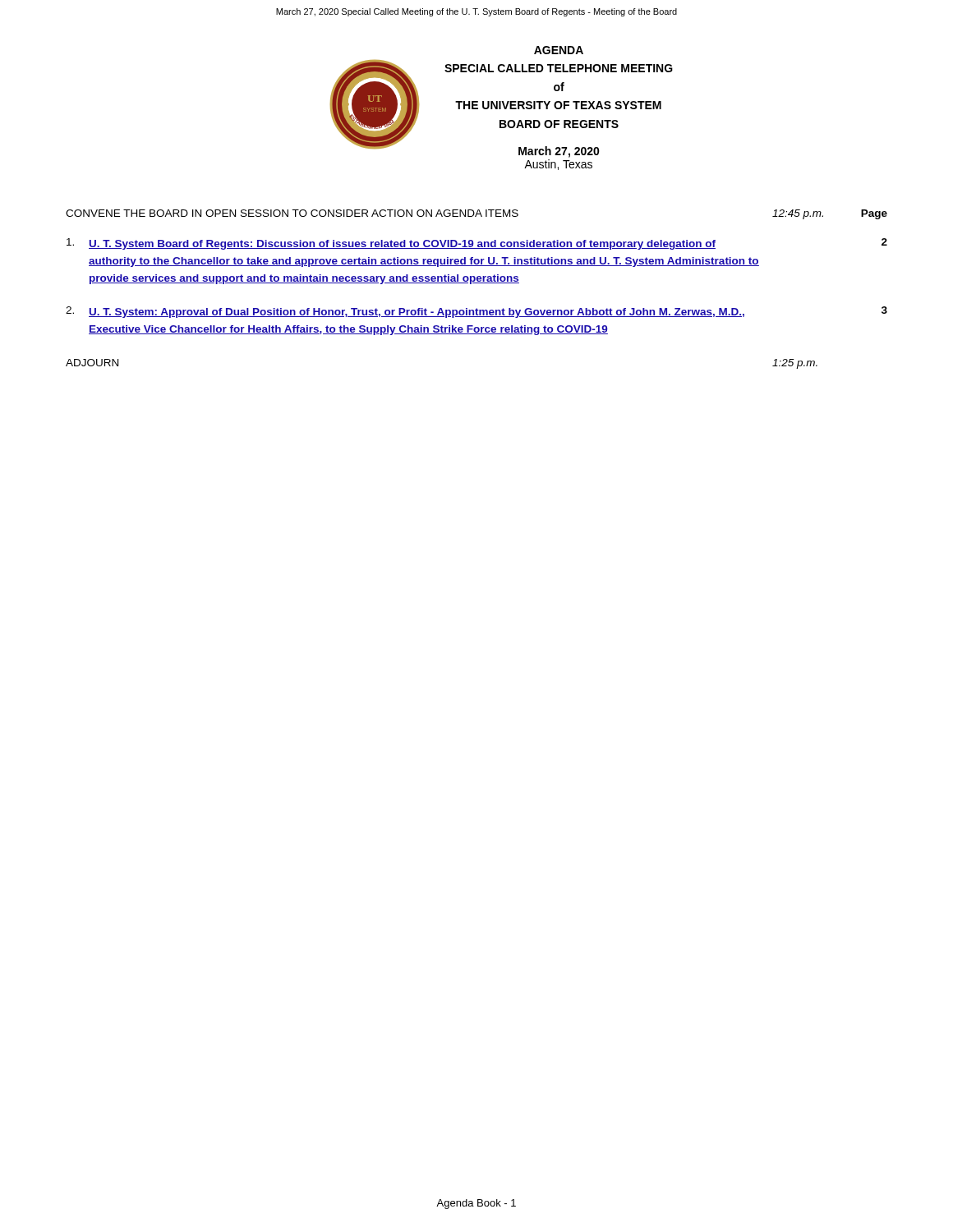Image resolution: width=953 pixels, height=1232 pixels.
Task: Select the region starting "CONVENE THE BOARD IN OPEN SESSION"
Action: [x=292, y=213]
